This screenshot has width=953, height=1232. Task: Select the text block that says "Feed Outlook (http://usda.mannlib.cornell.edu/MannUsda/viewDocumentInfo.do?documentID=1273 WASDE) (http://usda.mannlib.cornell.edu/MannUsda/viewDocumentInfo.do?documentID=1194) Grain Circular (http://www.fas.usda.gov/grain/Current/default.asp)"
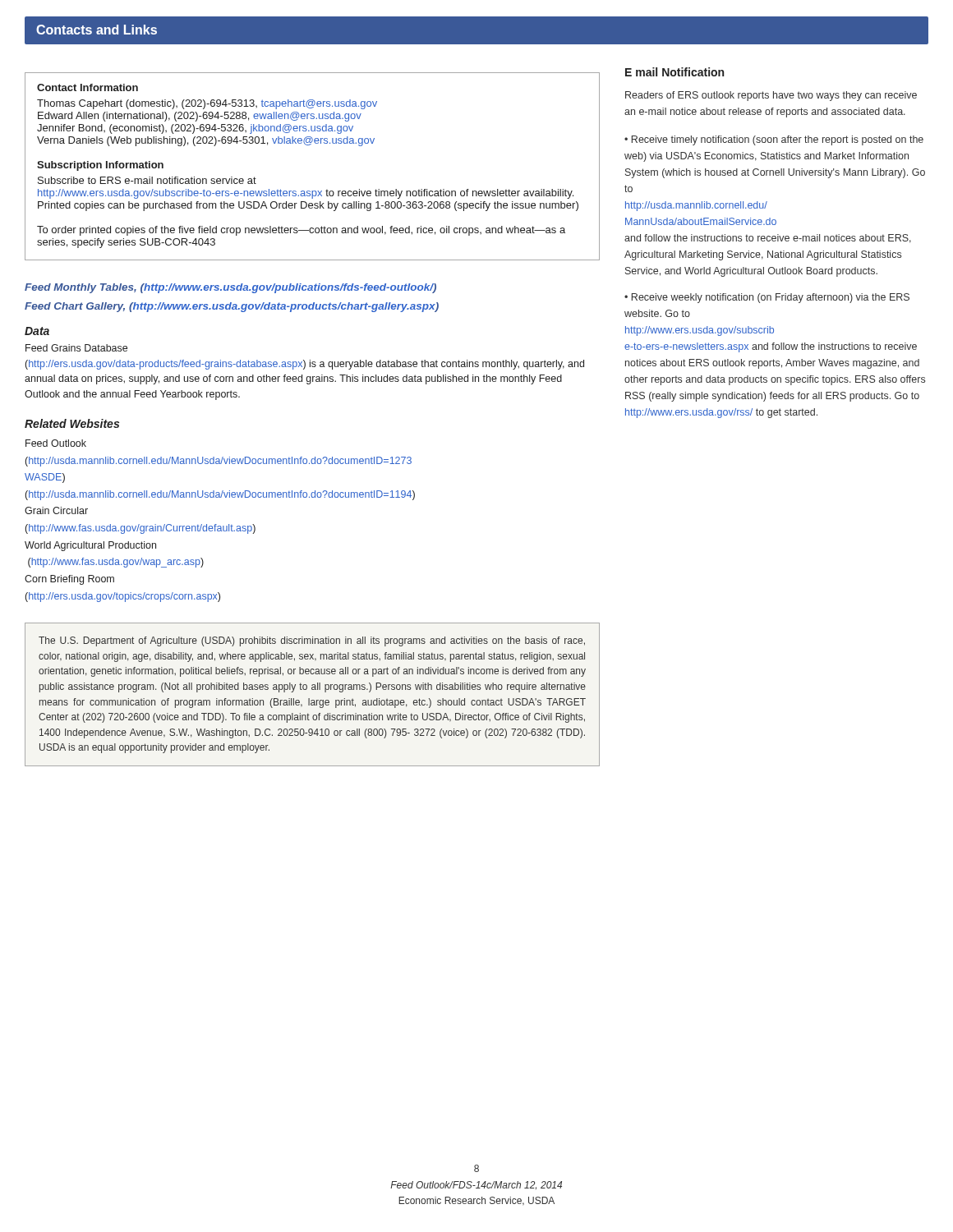pos(220,520)
